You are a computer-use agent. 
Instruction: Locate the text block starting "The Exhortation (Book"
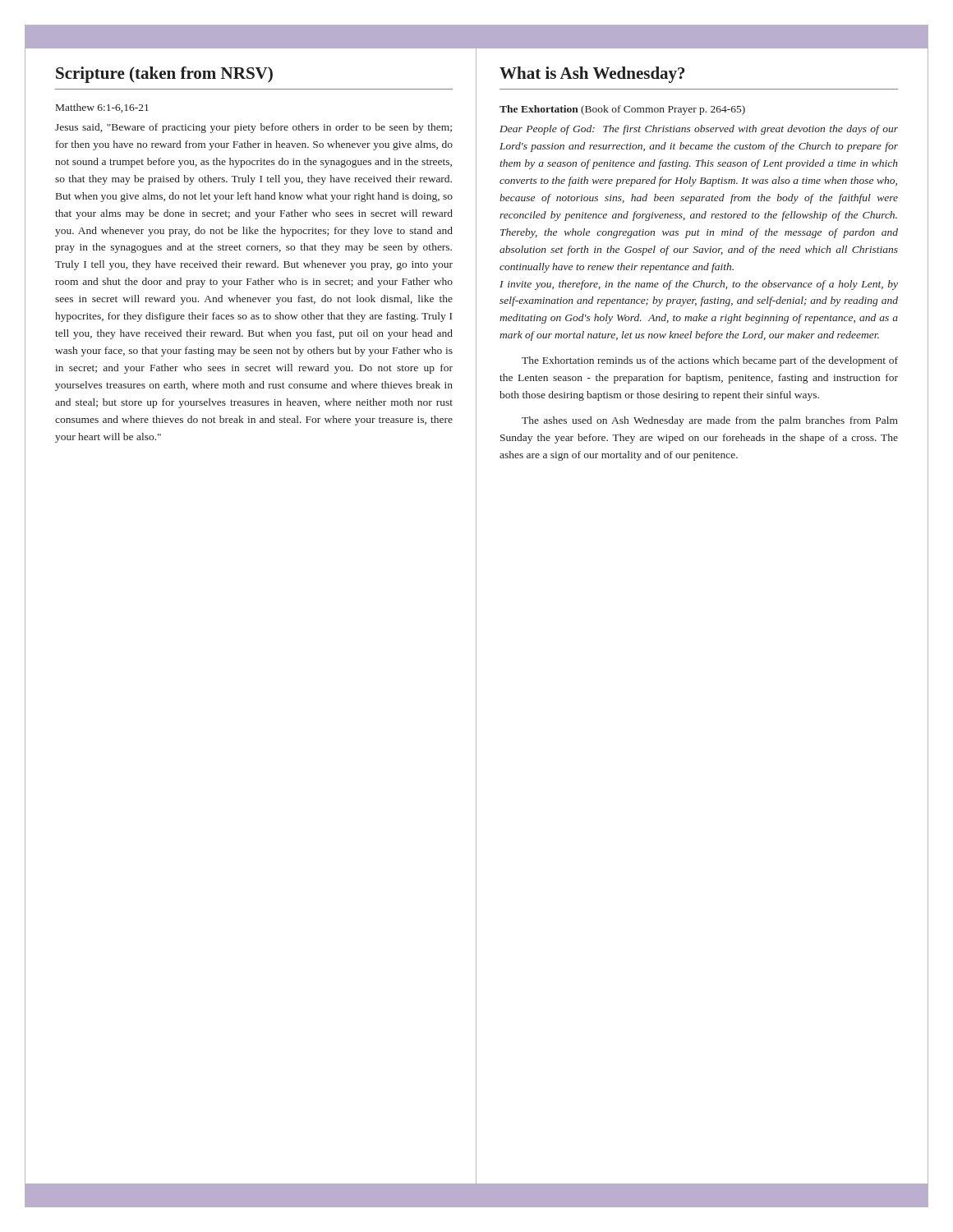tap(622, 109)
